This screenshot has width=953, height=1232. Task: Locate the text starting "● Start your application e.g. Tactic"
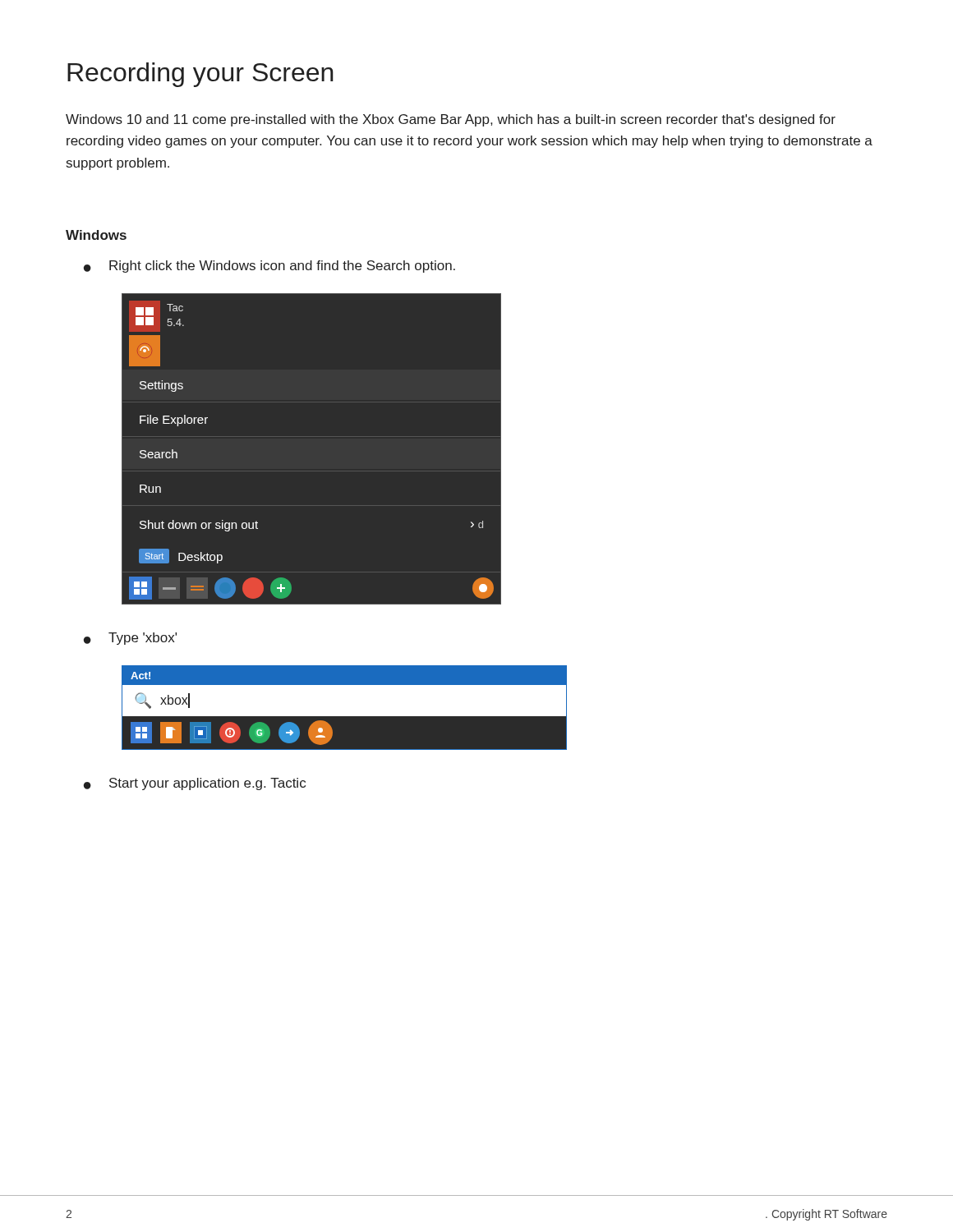click(195, 784)
